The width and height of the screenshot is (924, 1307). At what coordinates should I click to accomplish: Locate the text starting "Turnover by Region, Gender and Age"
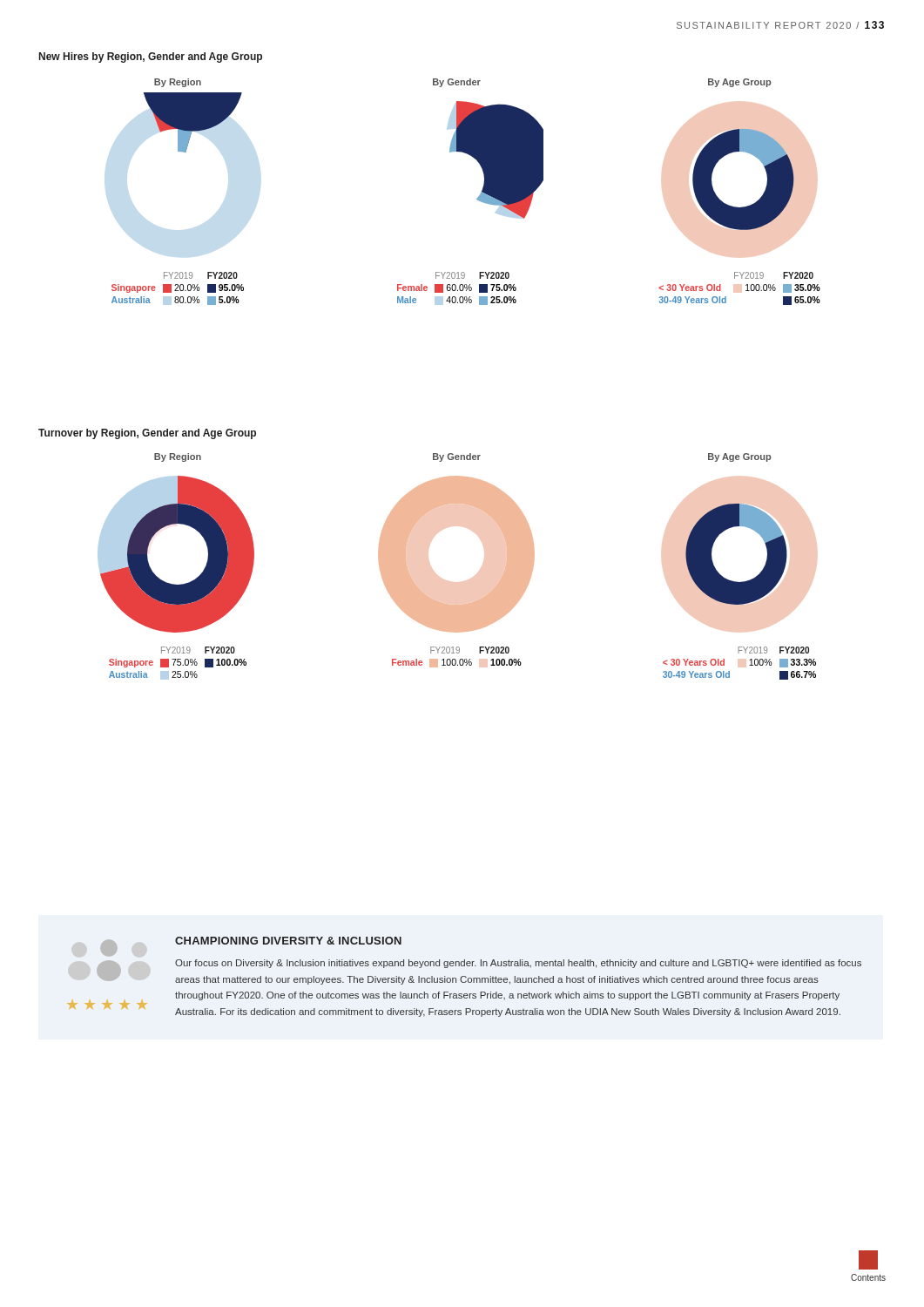[x=147, y=433]
